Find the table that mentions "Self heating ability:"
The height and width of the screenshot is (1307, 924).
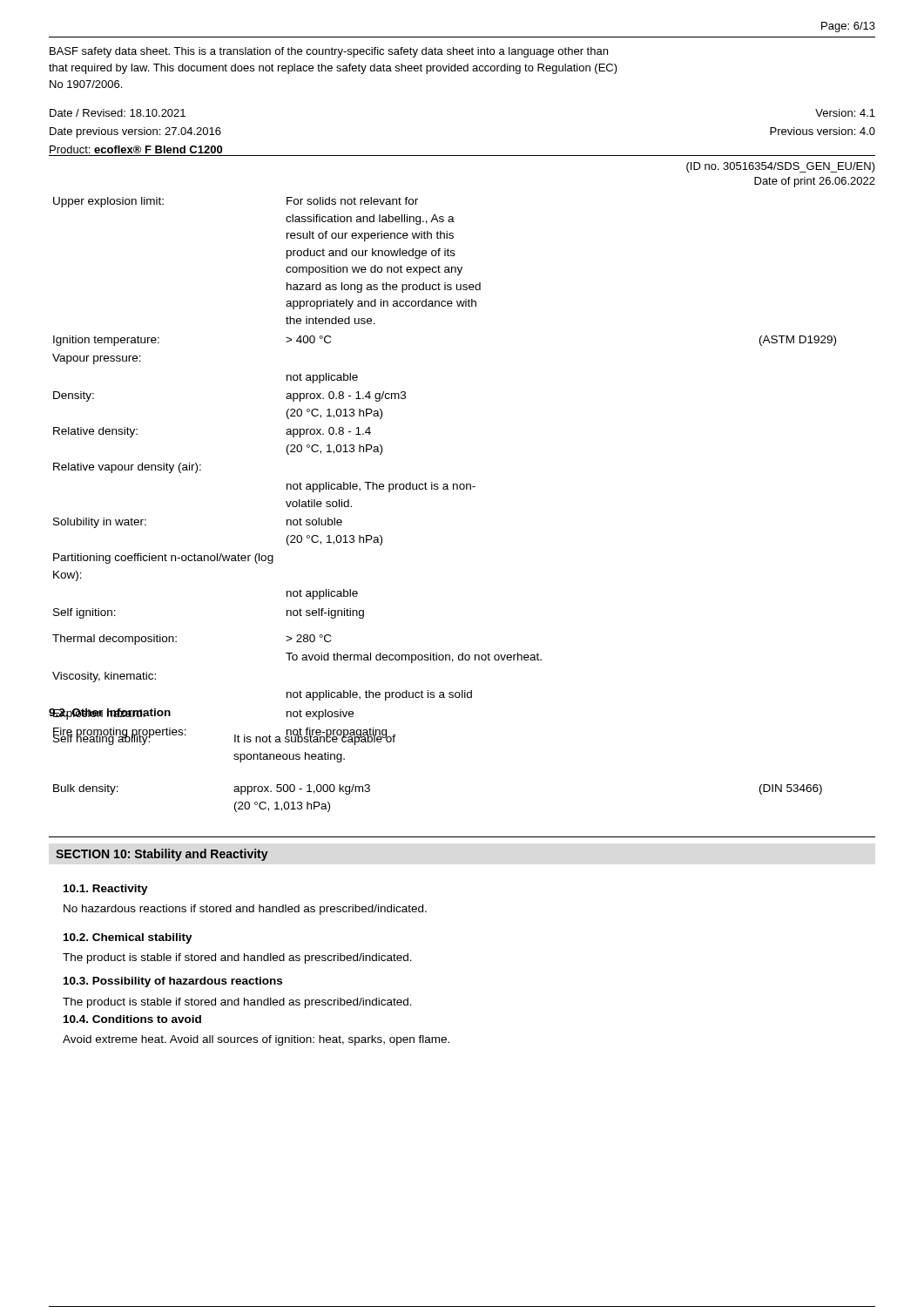tap(462, 772)
